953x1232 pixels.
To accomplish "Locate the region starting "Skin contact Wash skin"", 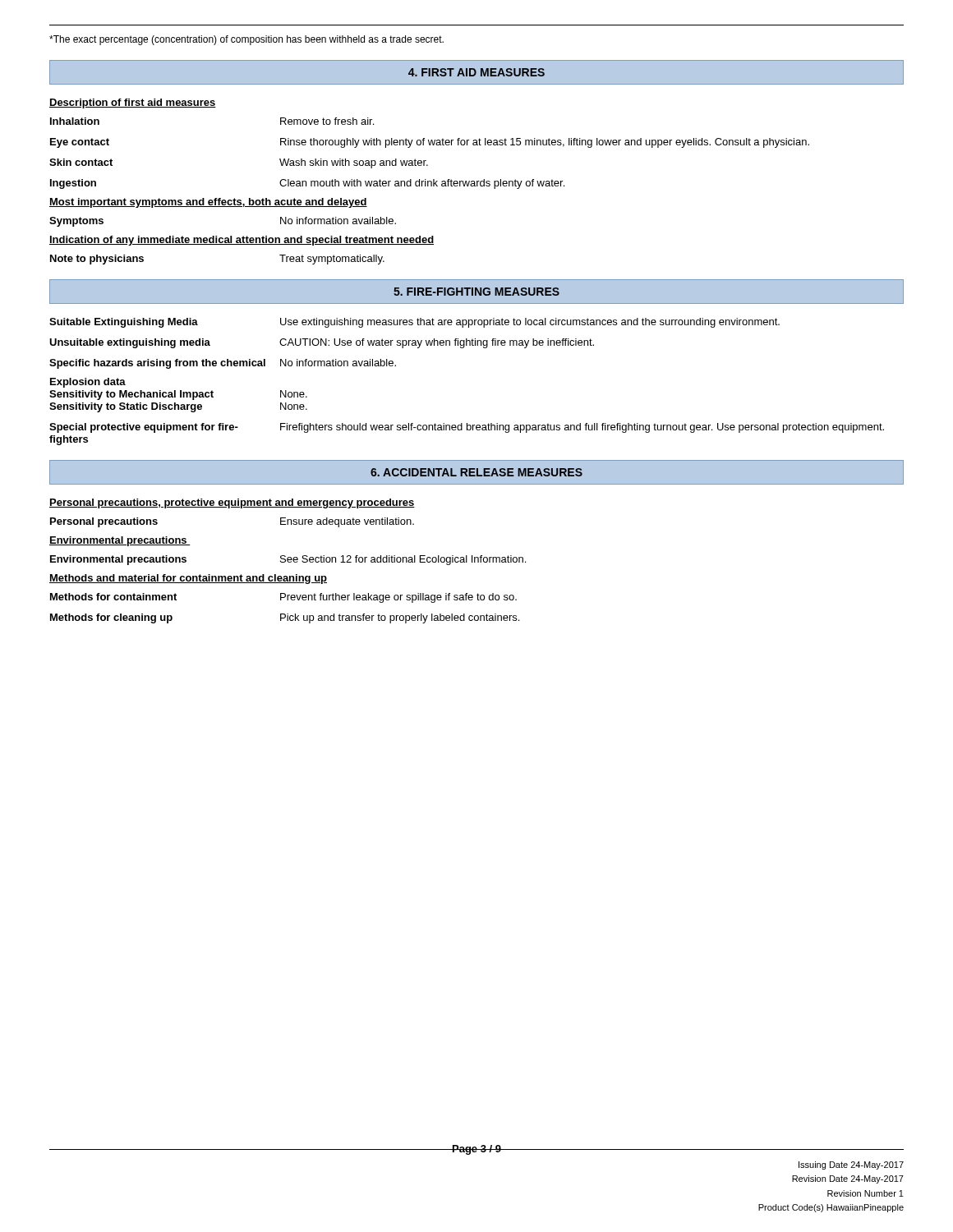I will [81, 163].
